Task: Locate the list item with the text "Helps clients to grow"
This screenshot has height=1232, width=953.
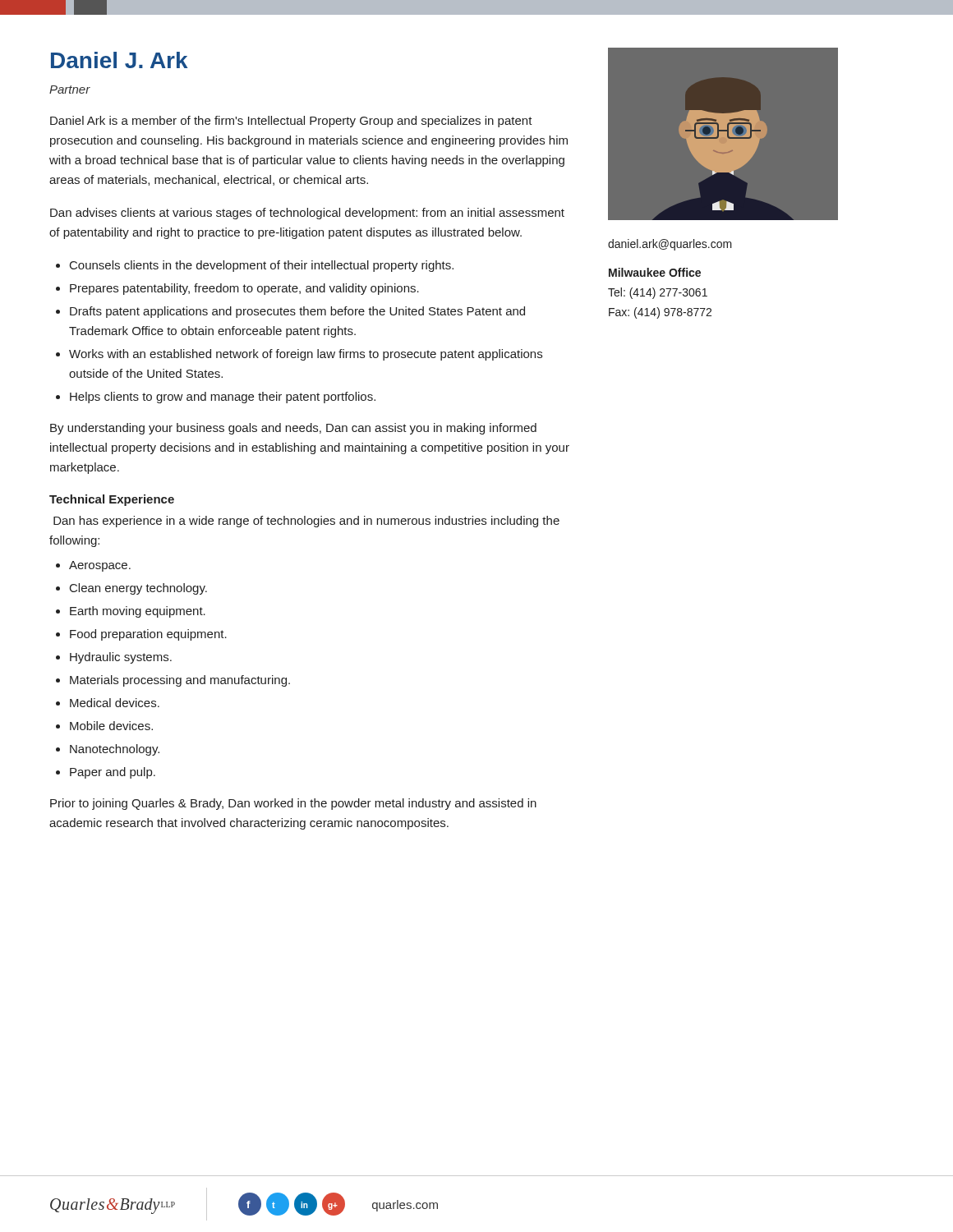Action: point(223,396)
